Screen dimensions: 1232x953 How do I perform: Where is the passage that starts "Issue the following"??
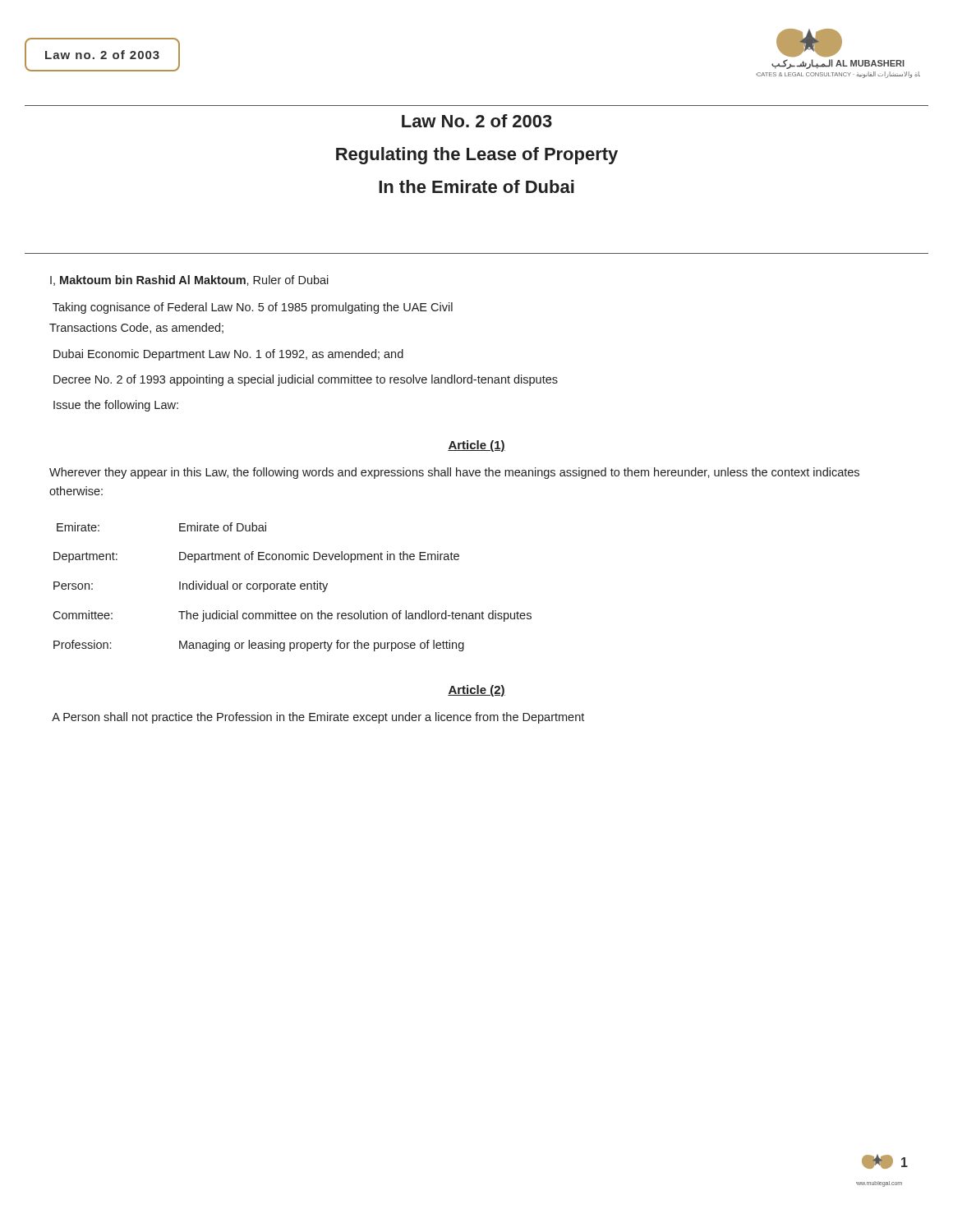pos(114,405)
